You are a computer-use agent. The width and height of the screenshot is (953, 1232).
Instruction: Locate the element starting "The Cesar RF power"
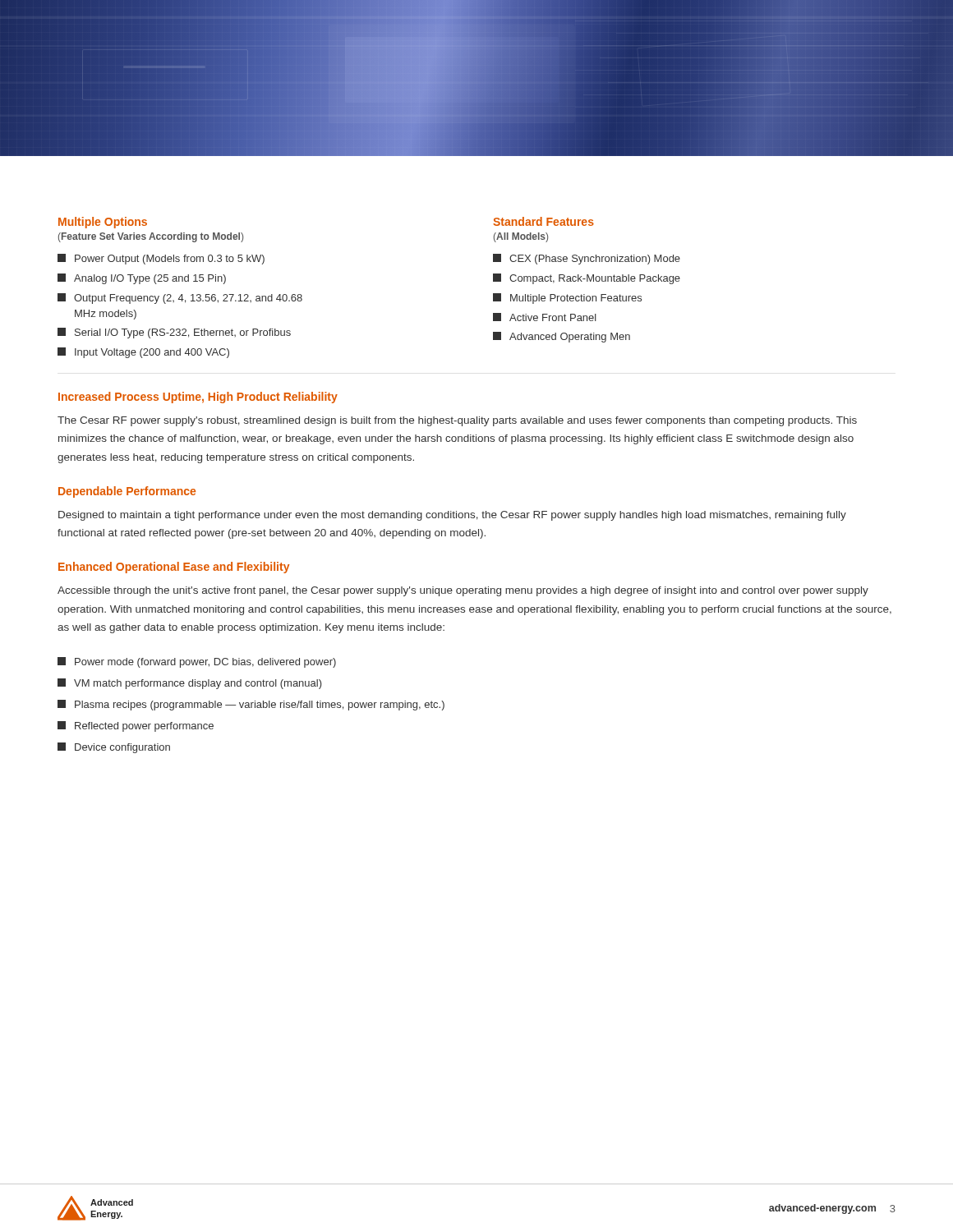(x=457, y=438)
